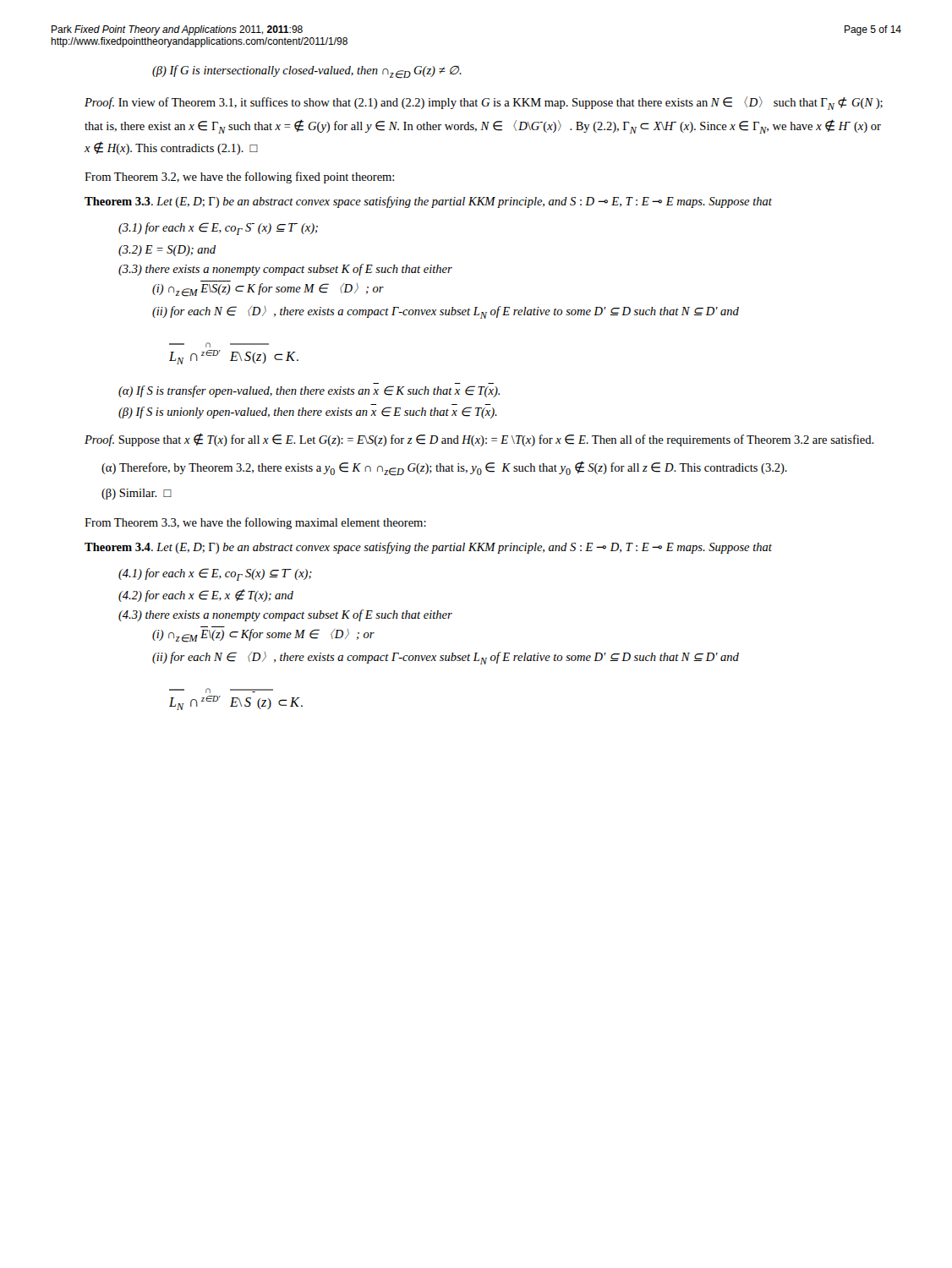Find the region starting "(4.2) for each x"
The height and width of the screenshot is (1268, 952).
(206, 595)
